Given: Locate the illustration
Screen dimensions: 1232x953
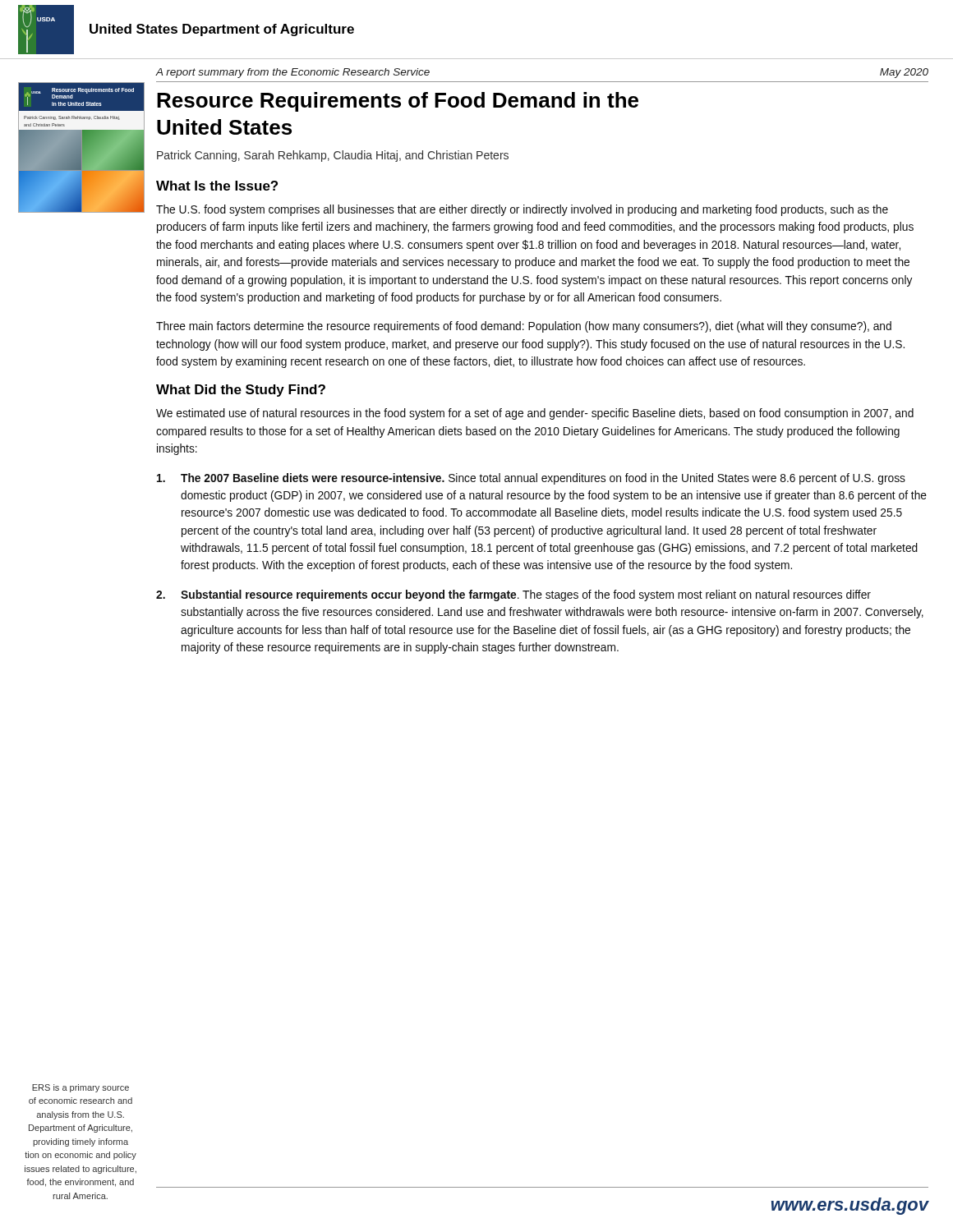Looking at the screenshot, I should click(x=81, y=147).
